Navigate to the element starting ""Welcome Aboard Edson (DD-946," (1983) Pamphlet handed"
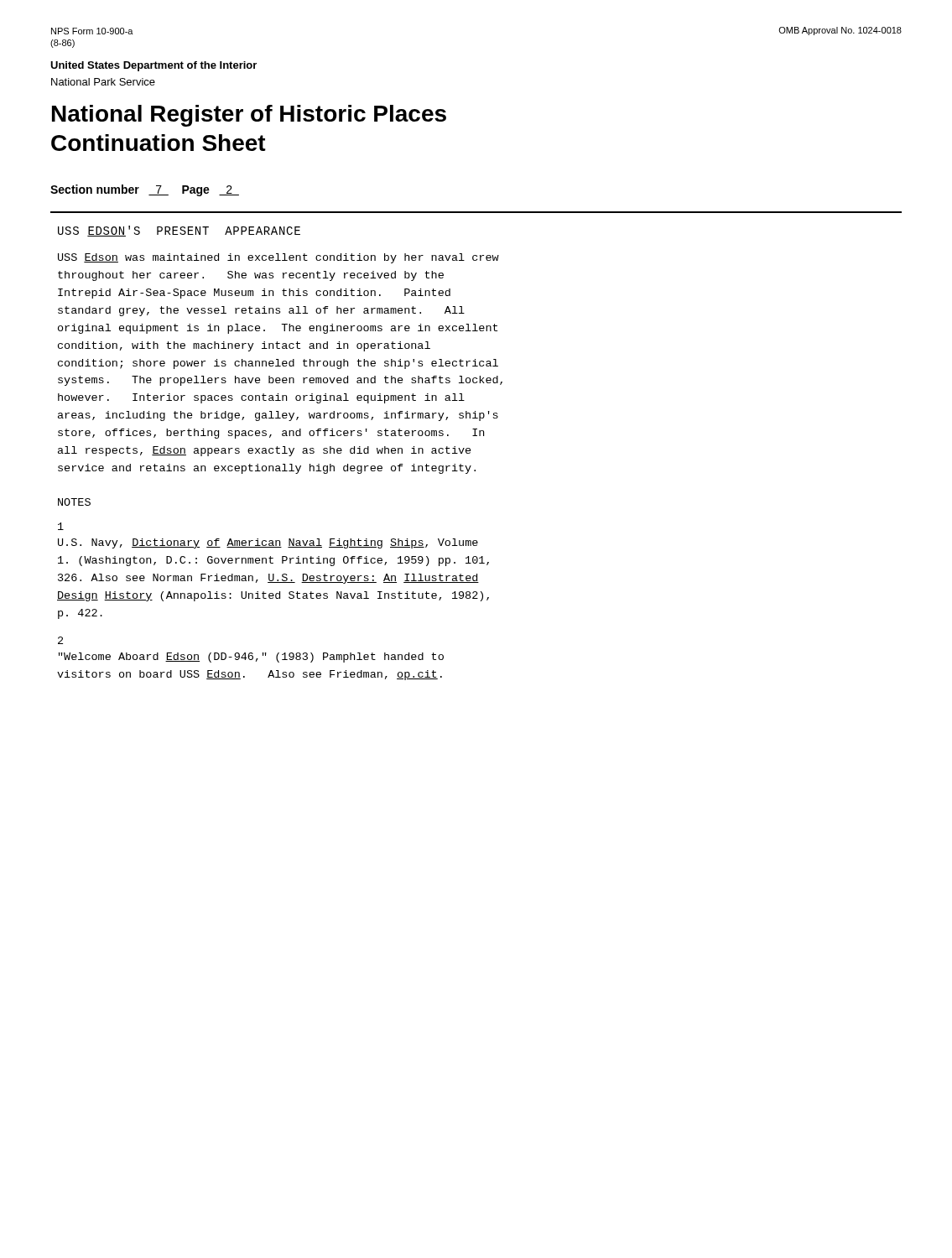This screenshot has width=952, height=1258. coord(251,666)
